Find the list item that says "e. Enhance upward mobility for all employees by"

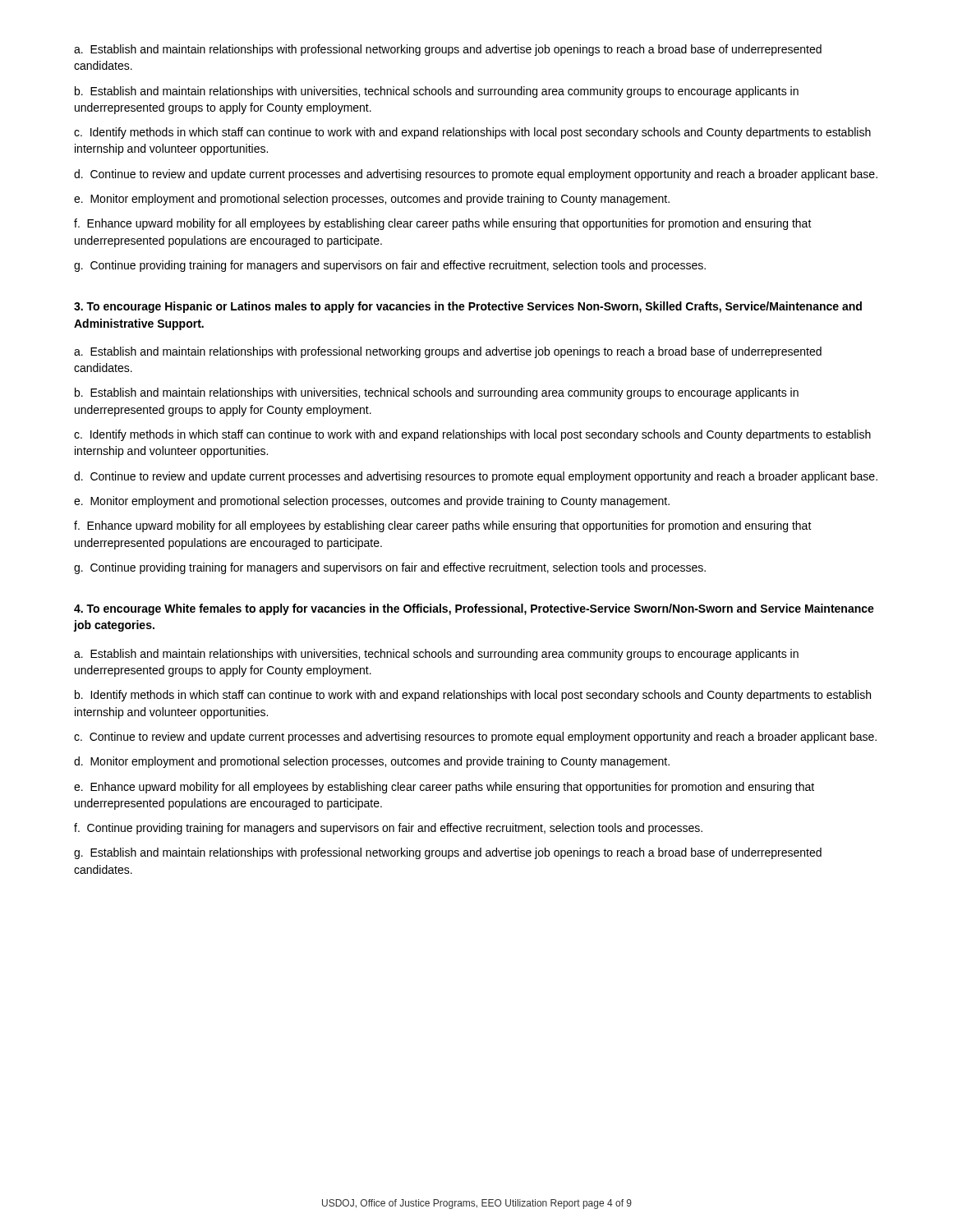[444, 795]
